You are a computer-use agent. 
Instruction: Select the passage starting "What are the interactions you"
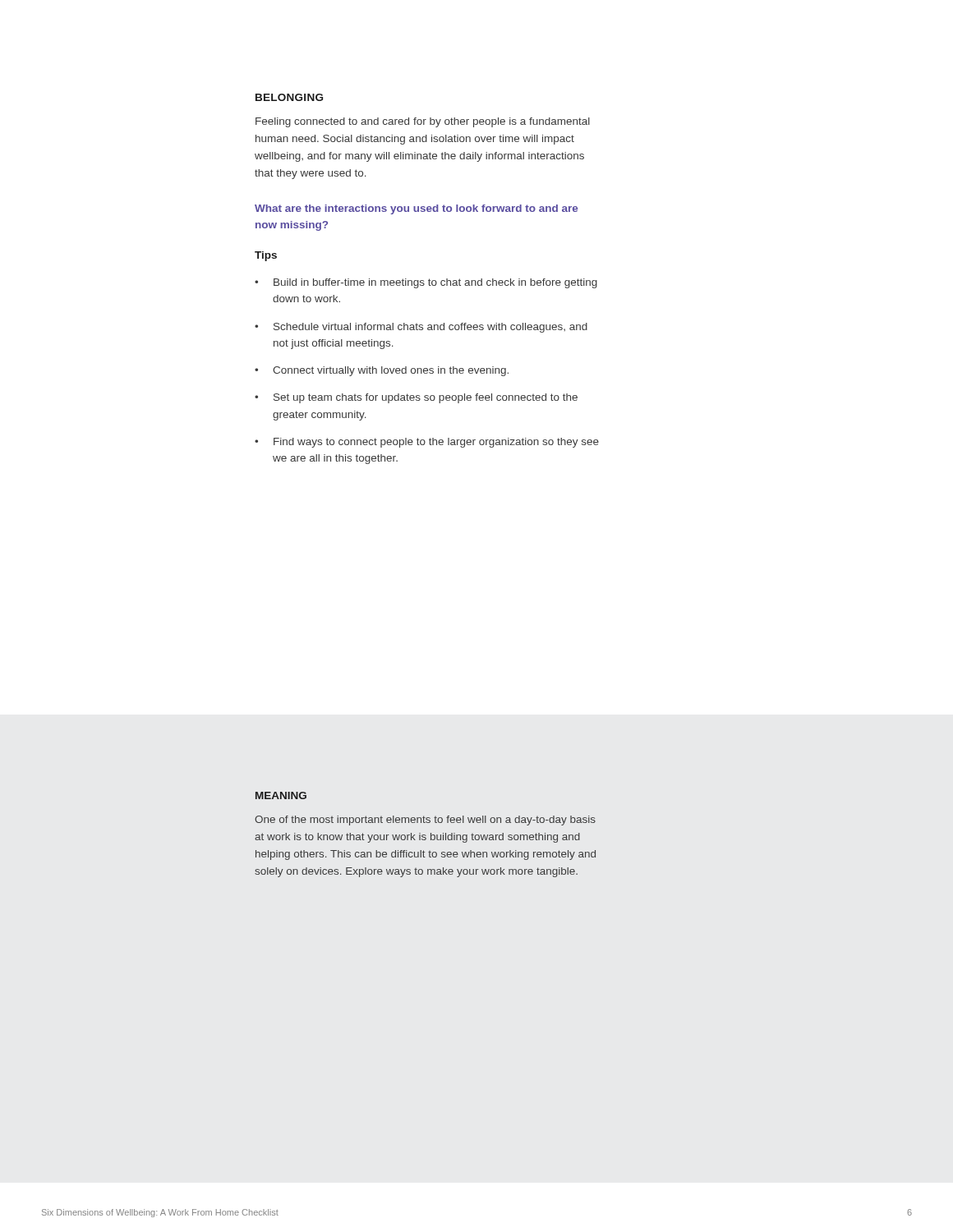click(x=416, y=216)
